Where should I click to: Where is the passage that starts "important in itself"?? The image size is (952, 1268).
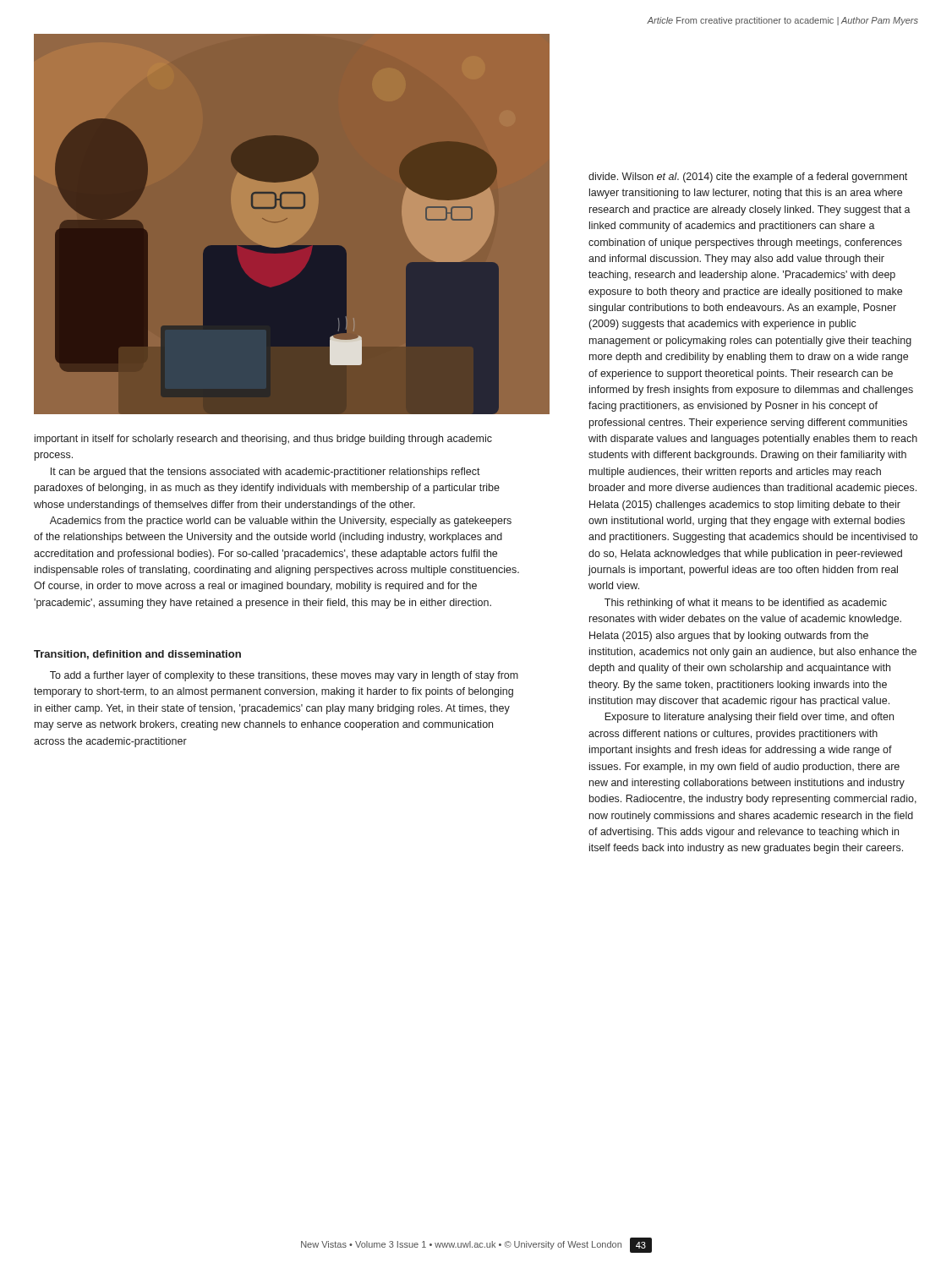coord(277,521)
